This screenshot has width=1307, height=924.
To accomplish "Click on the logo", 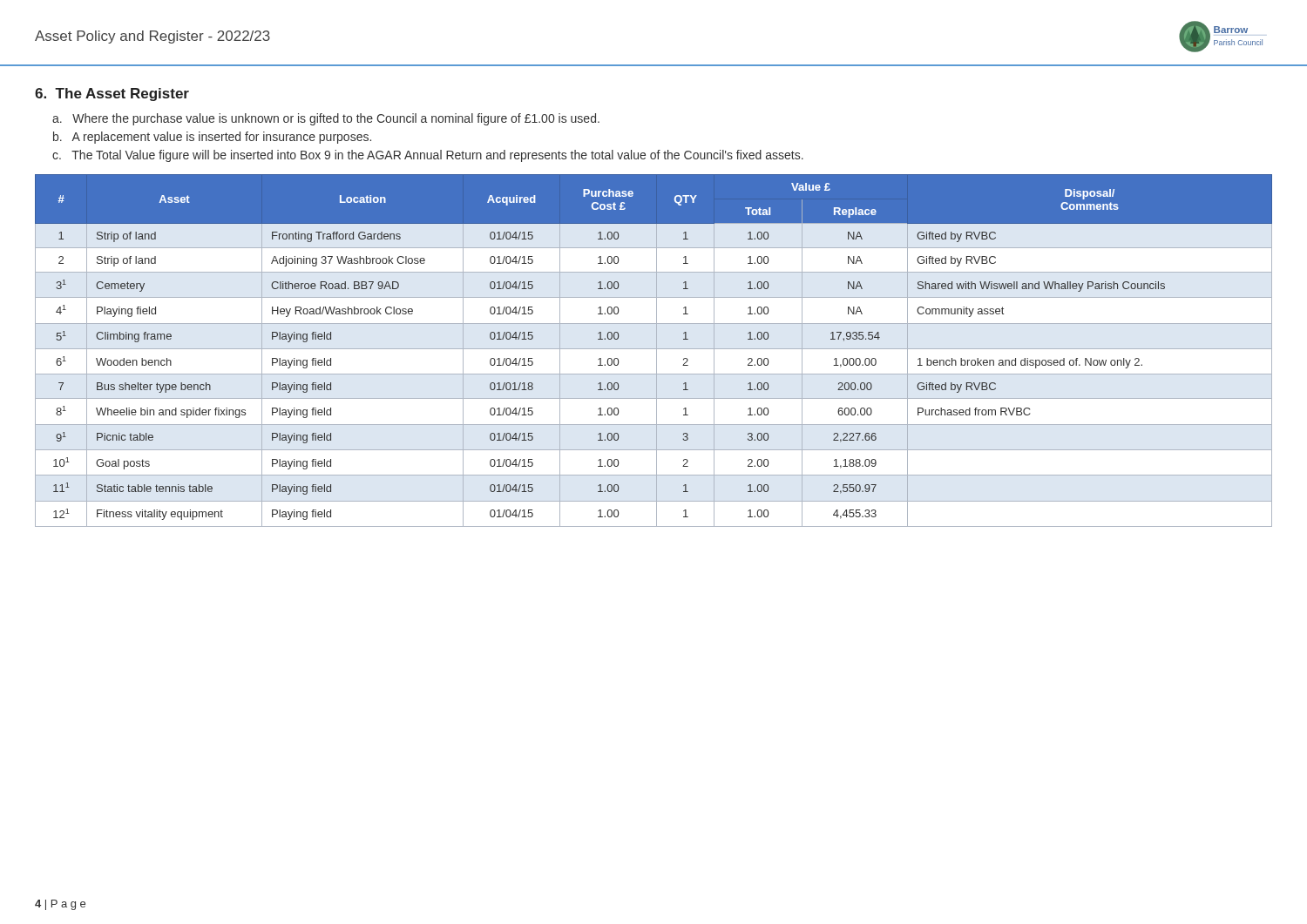I will coord(1224,37).
